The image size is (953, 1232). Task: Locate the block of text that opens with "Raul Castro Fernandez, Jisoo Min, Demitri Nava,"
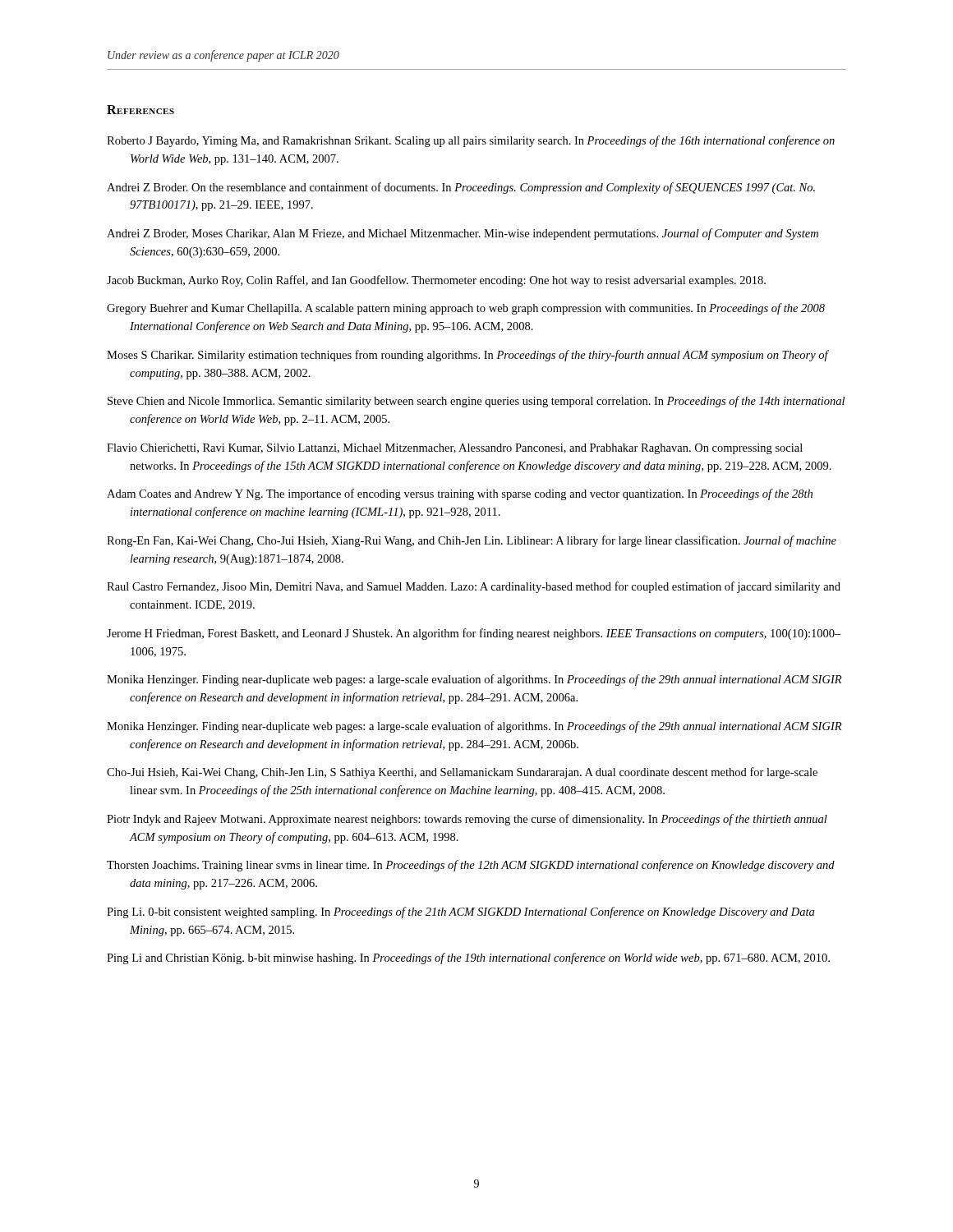coord(474,596)
